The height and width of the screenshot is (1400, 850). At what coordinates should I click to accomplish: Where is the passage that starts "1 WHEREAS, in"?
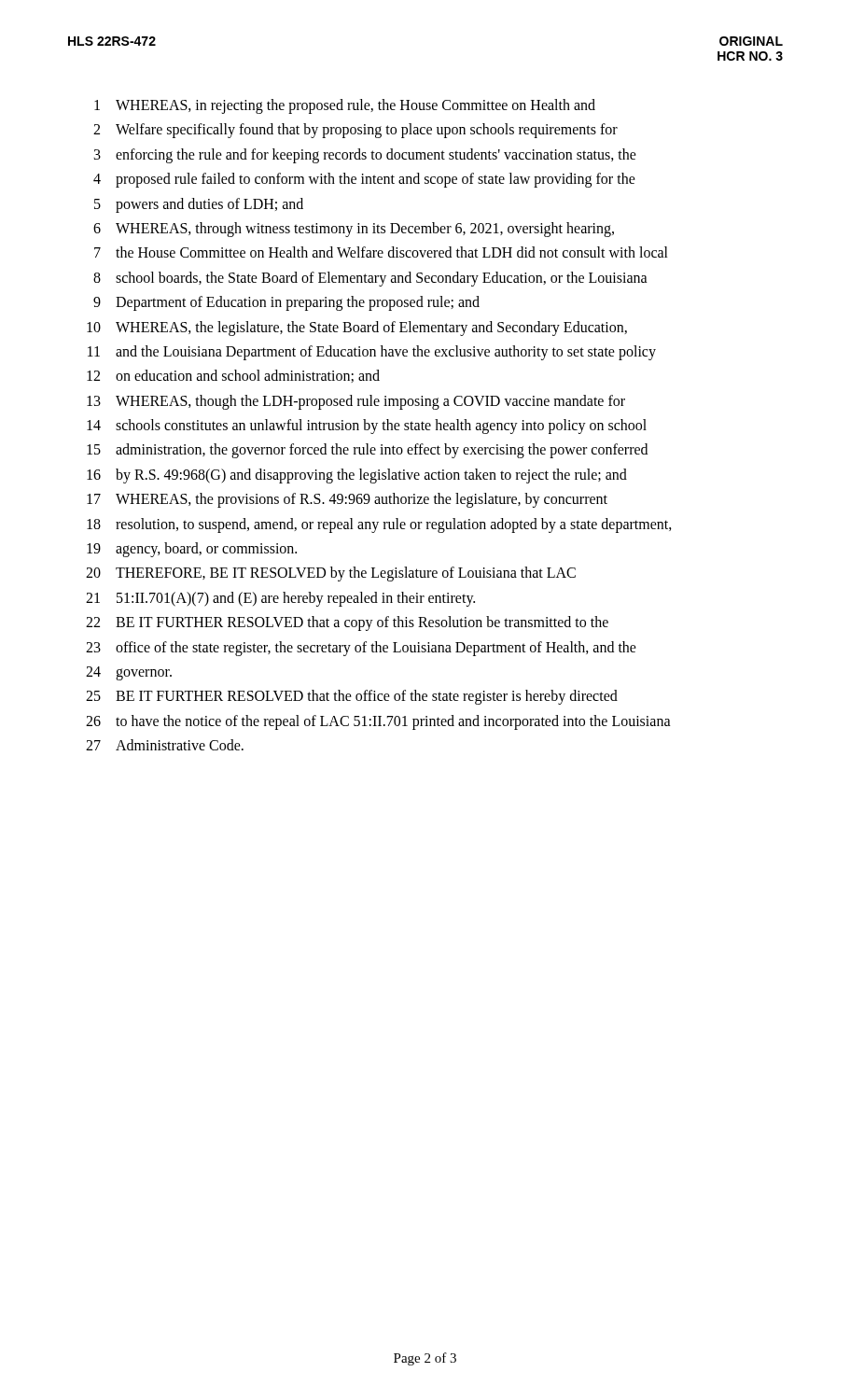pyautogui.click(x=425, y=426)
